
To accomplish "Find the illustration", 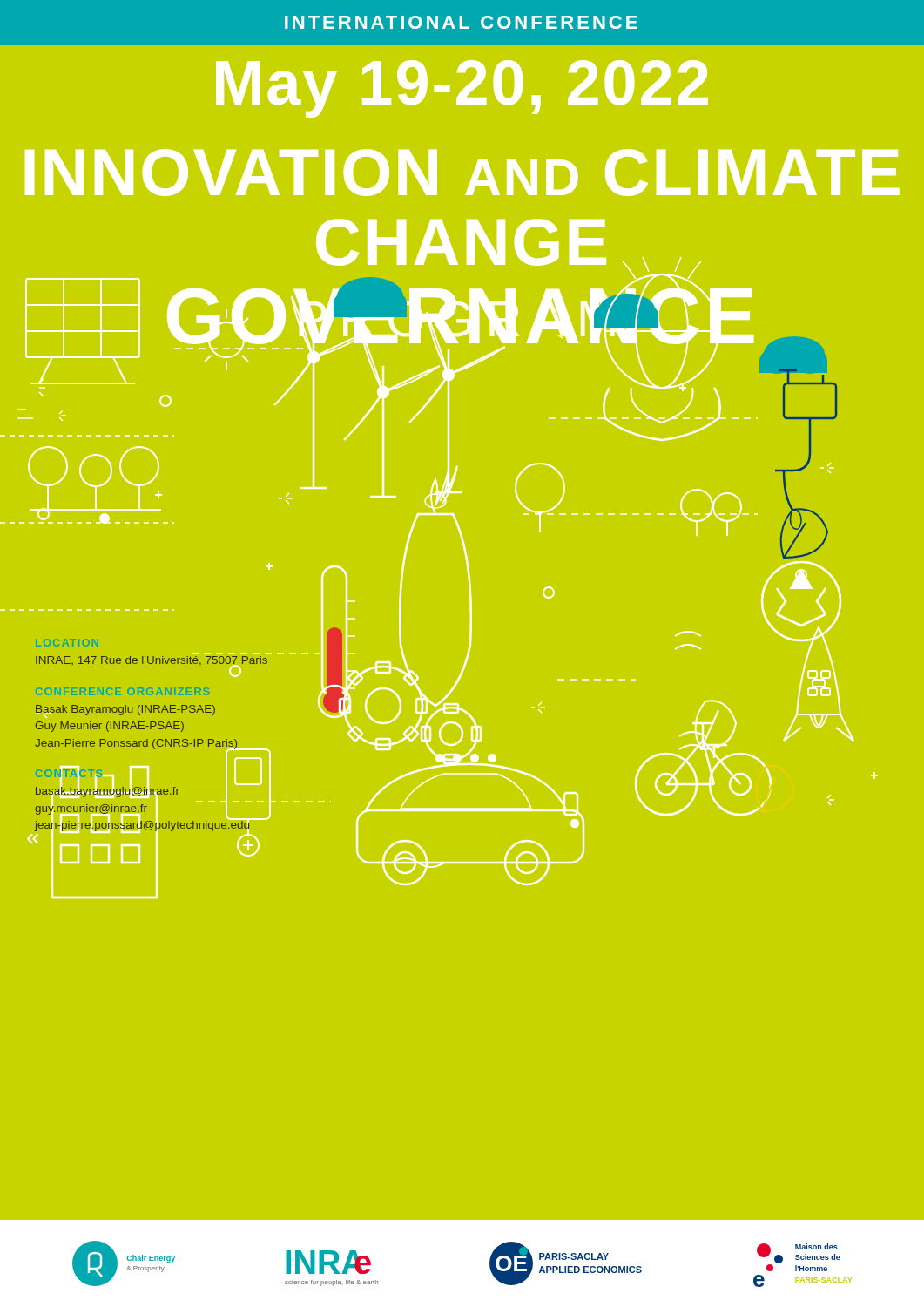I will tap(462, 601).
